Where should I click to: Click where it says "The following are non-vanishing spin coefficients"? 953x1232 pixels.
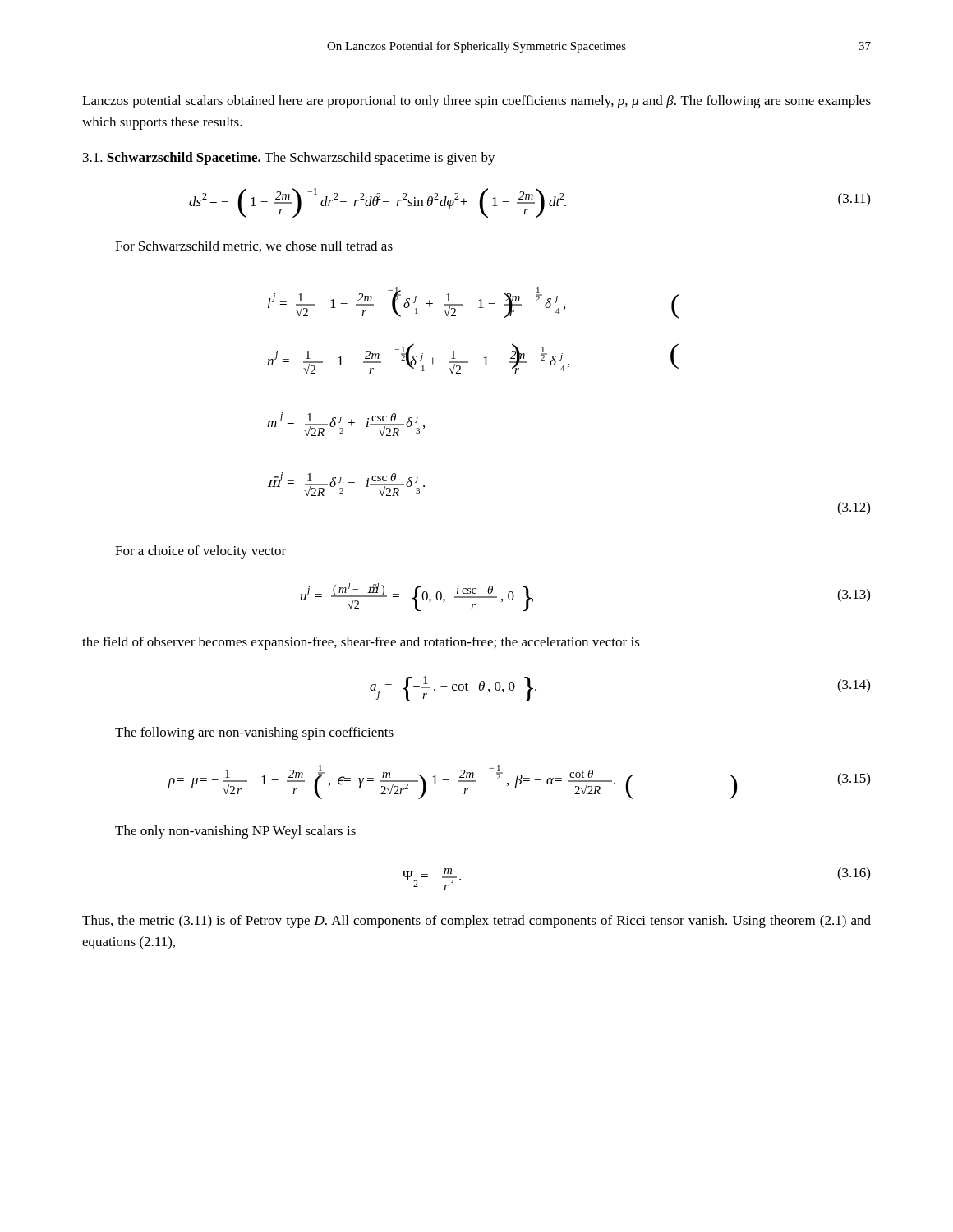click(x=254, y=732)
